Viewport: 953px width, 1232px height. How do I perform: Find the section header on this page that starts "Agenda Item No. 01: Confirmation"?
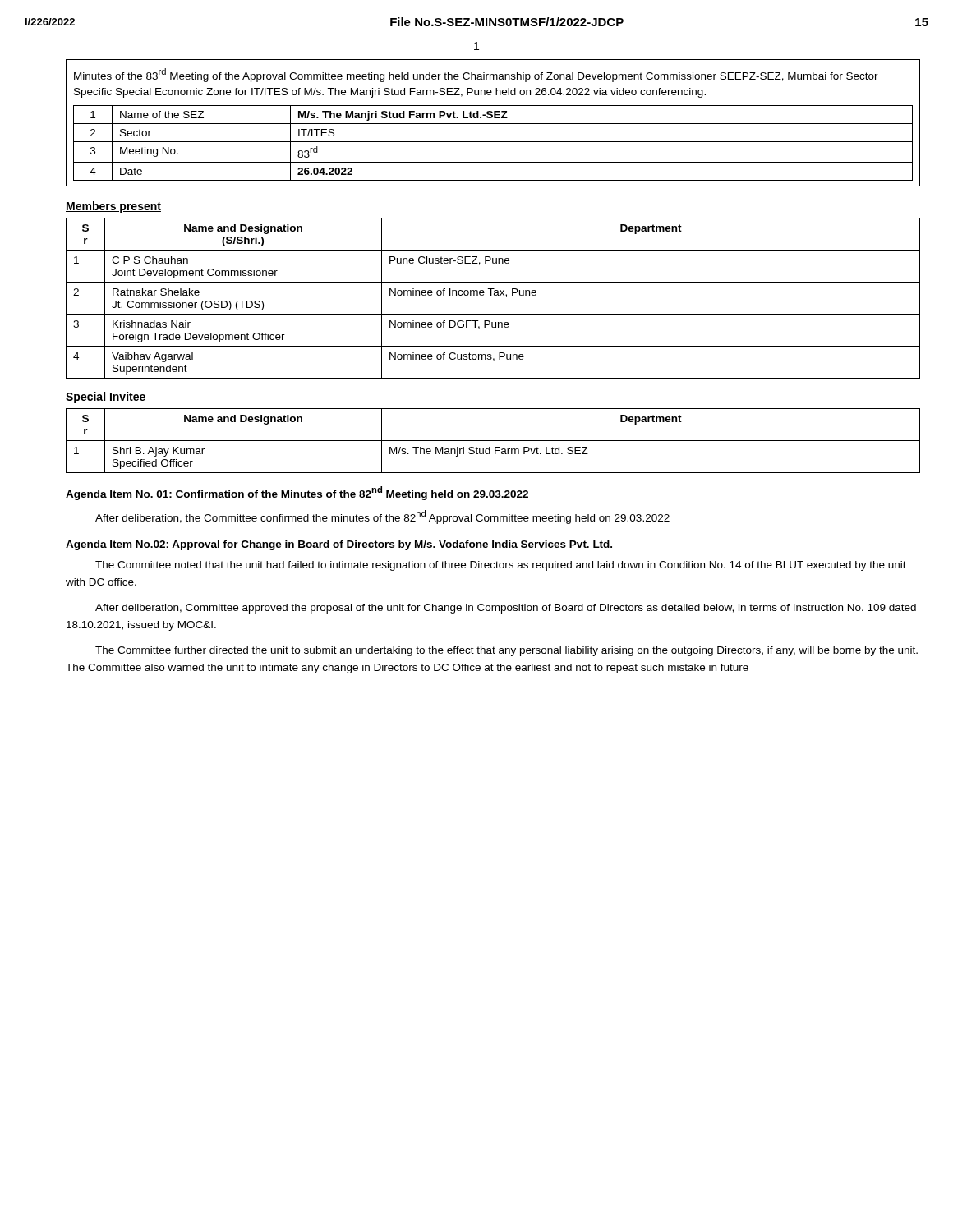(x=297, y=492)
